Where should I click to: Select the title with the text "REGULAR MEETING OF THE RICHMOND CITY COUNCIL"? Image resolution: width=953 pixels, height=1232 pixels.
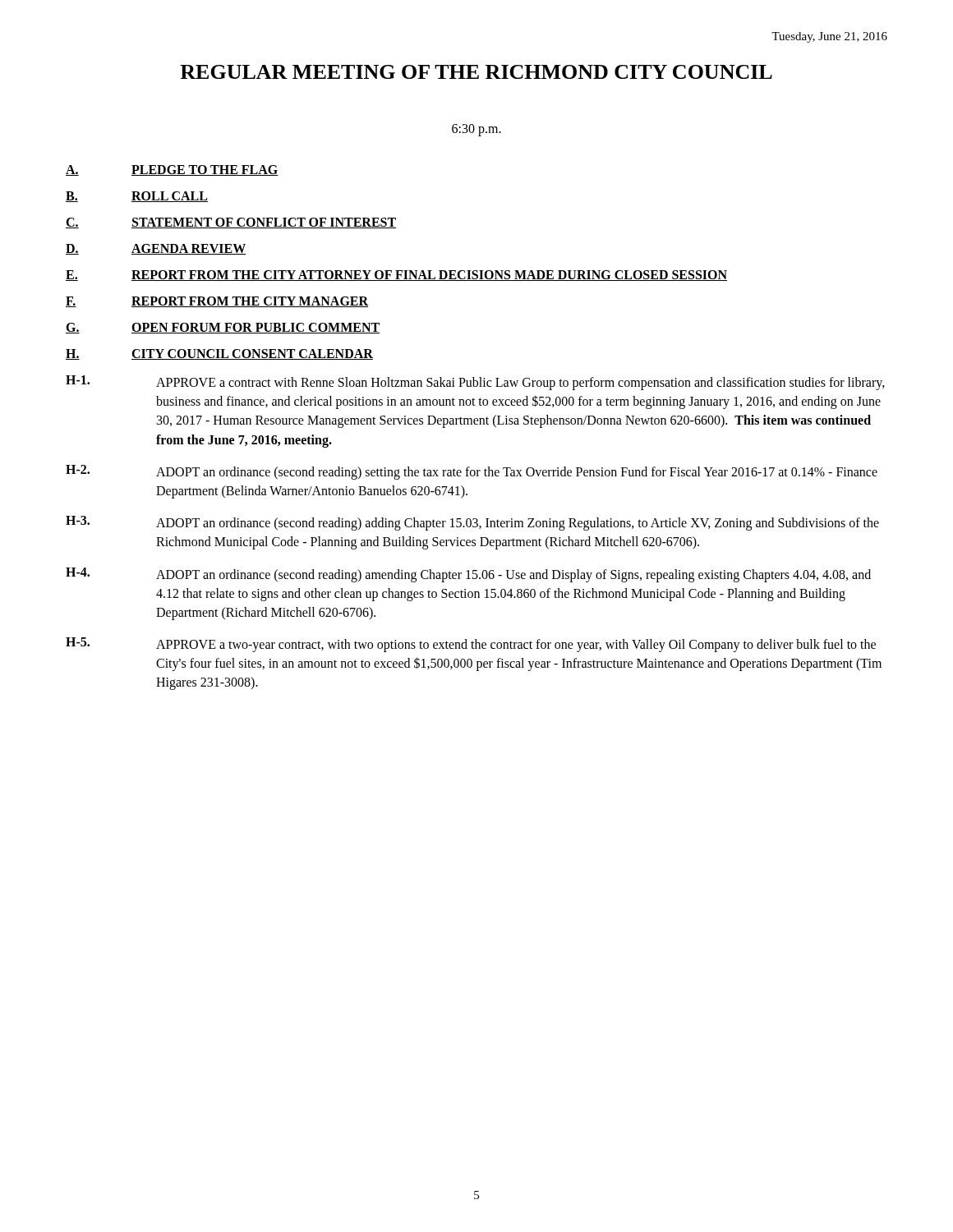(x=476, y=72)
